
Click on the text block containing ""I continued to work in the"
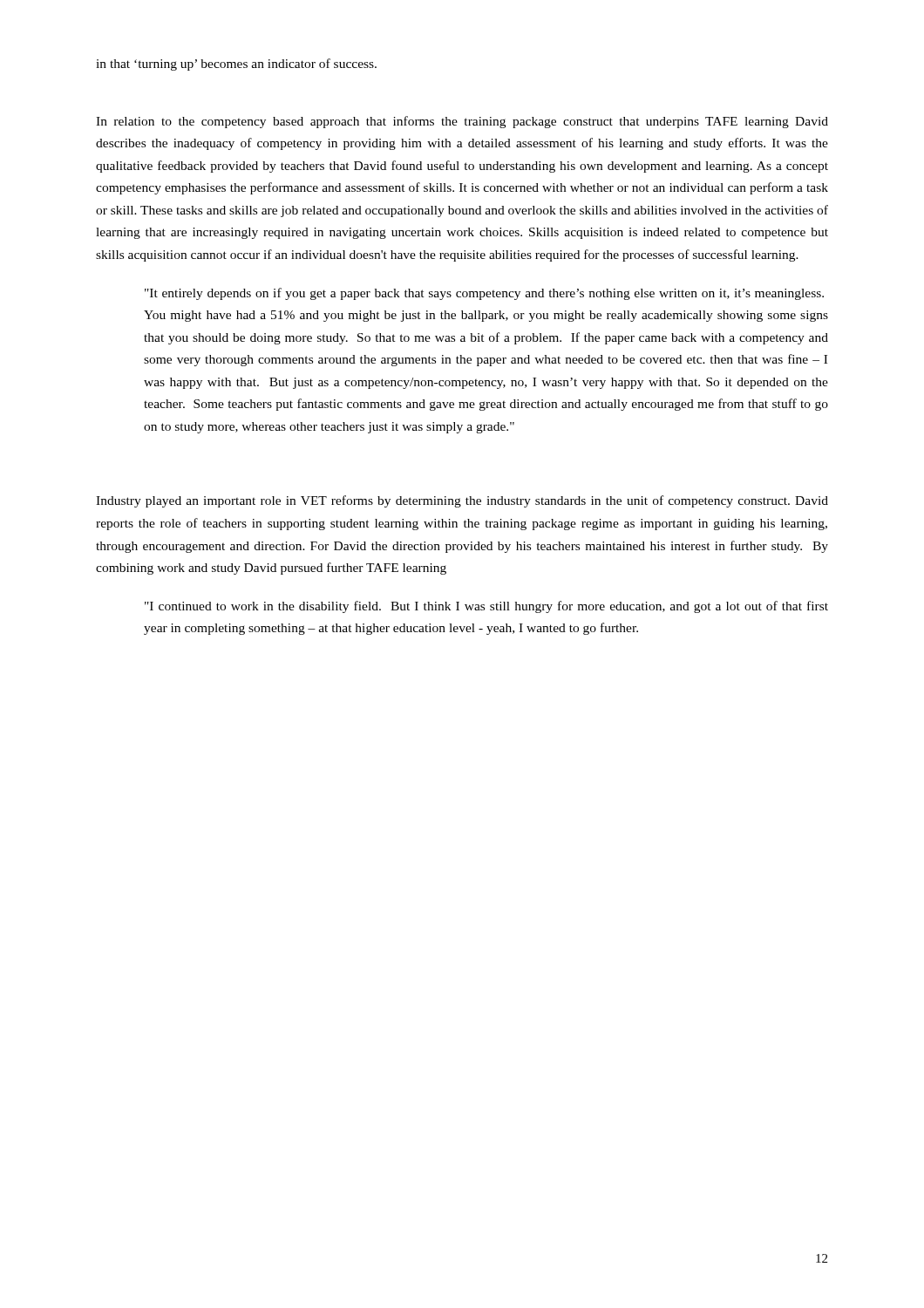tap(486, 617)
